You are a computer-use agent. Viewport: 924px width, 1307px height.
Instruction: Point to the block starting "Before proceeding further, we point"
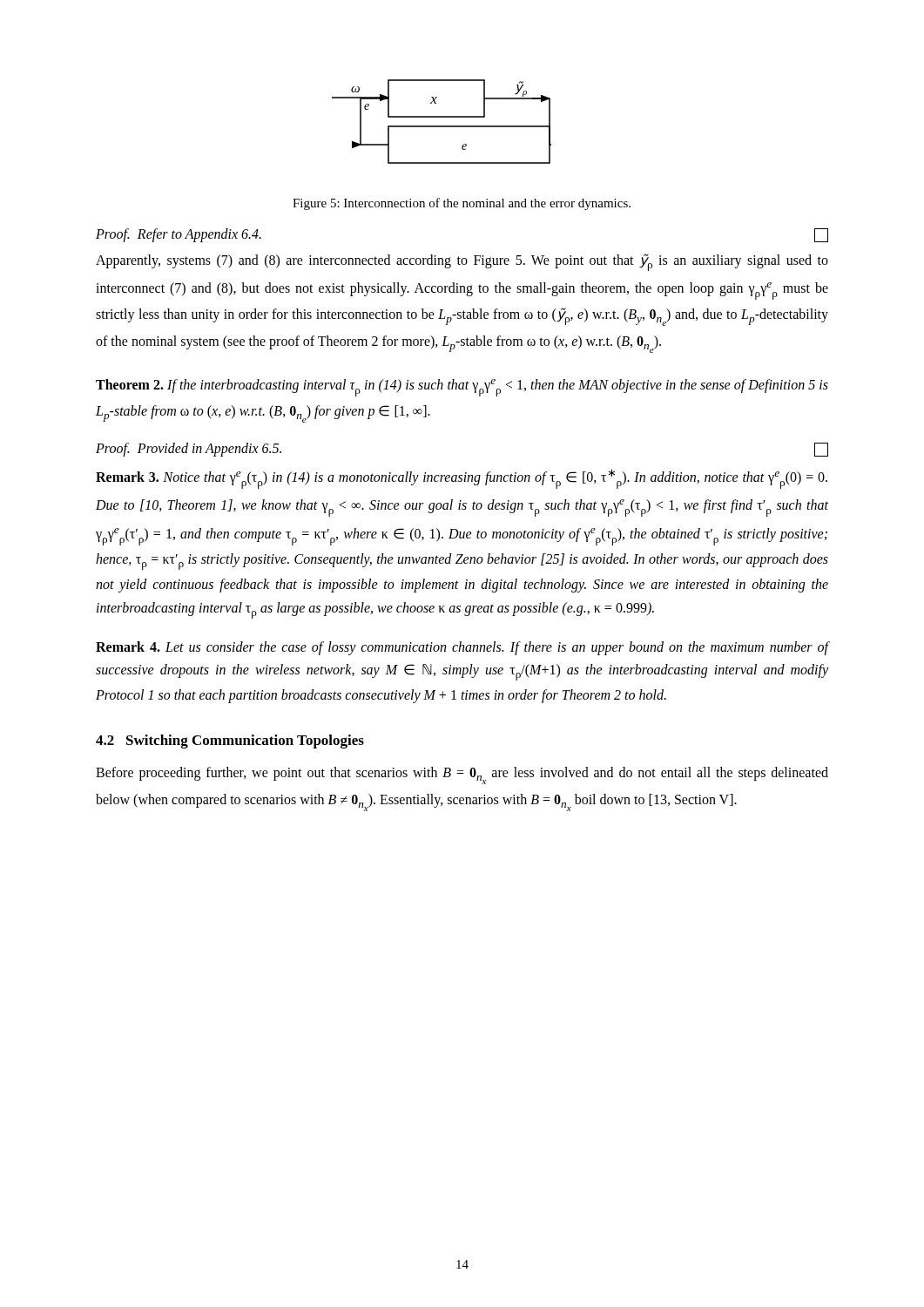[462, 789]
